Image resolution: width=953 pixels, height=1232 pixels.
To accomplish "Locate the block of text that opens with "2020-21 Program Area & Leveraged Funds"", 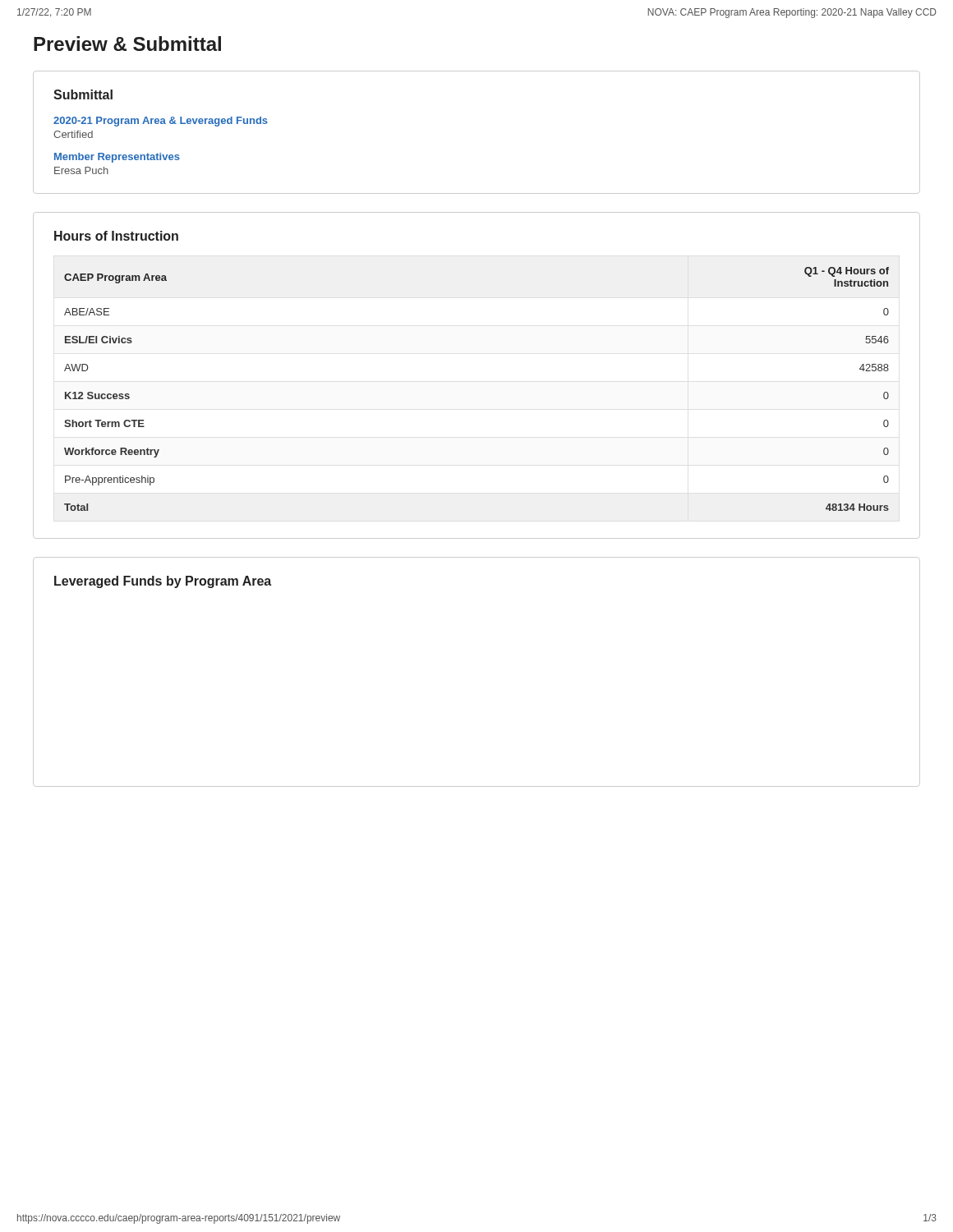I will click(x=161, y=122).
